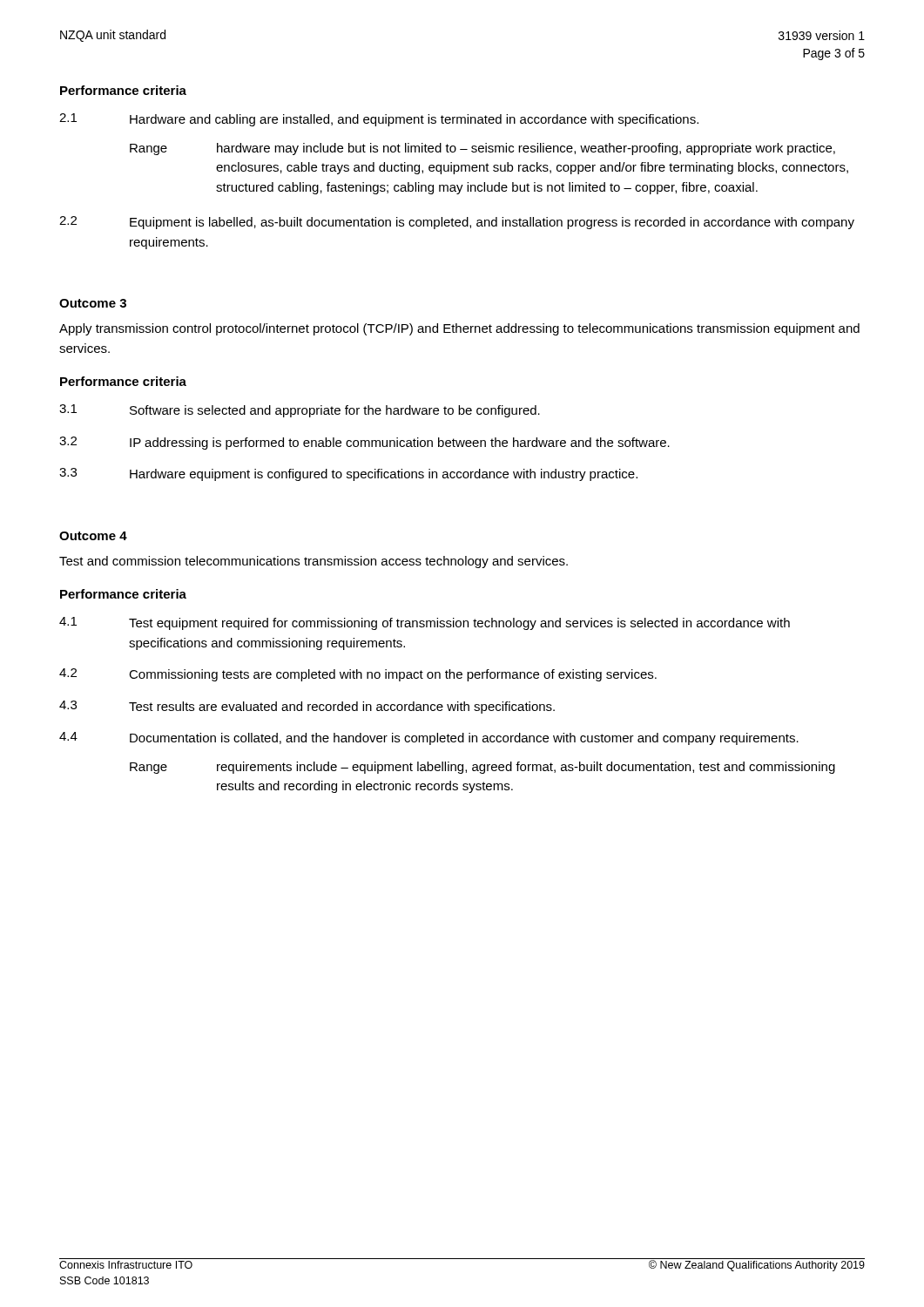This screenshot has width=924, height=1307.
Task: Click the passage that begins "3.1 Software is selected and appropriate for the"
Action: (x=462, y=411)
